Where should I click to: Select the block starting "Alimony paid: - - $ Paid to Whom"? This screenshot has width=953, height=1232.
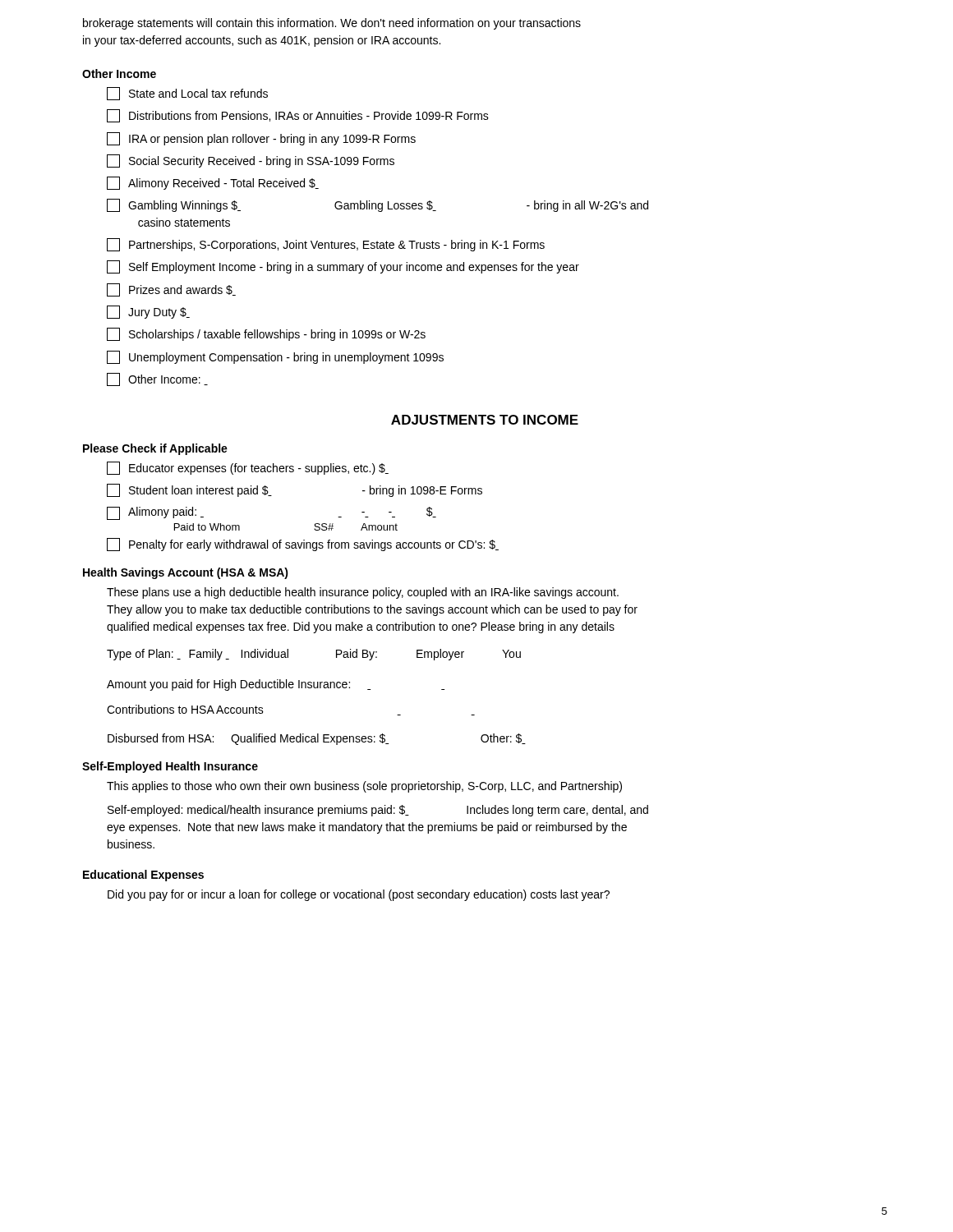click(155, 515)
